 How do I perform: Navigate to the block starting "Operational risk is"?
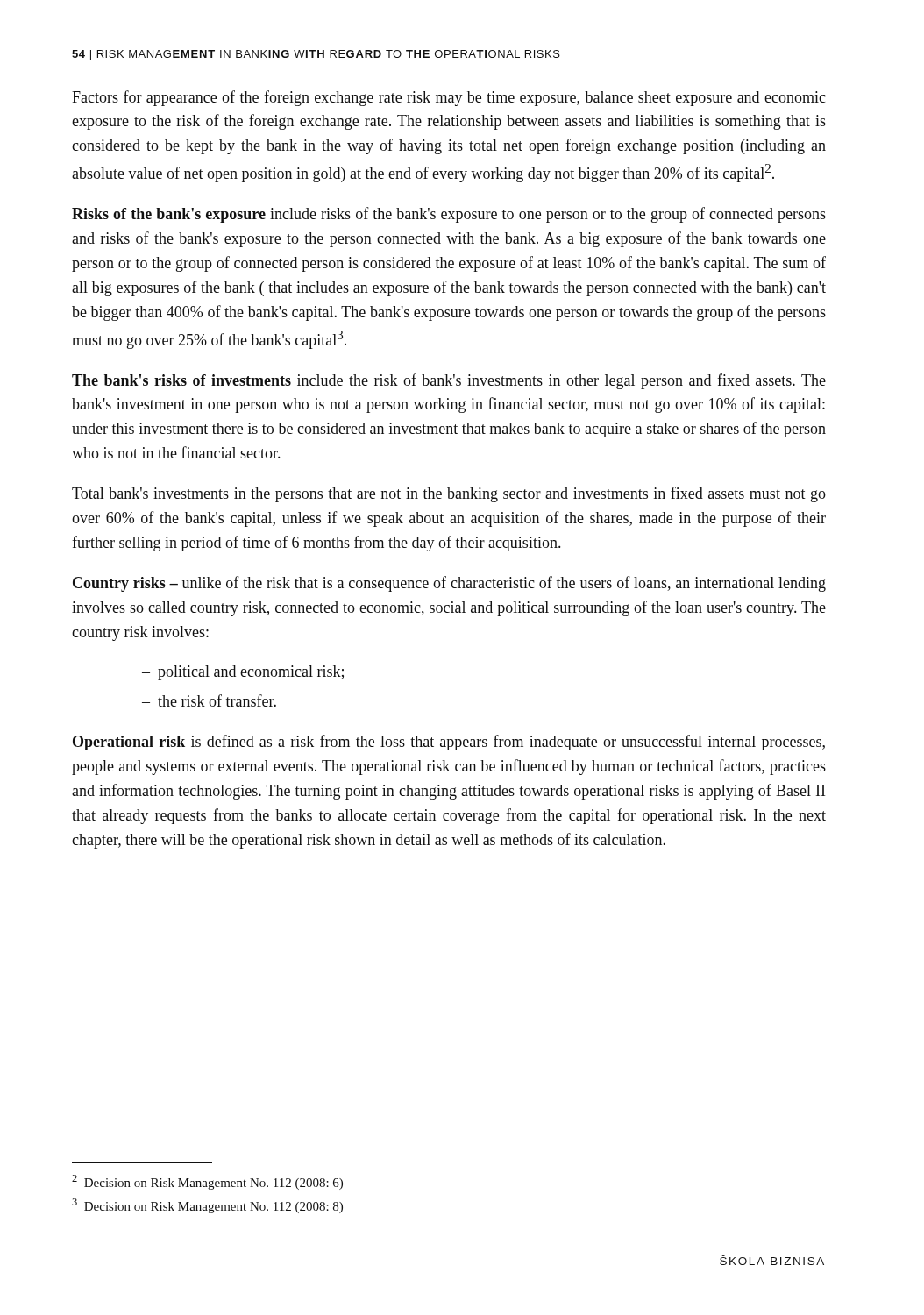click(449, 791)
